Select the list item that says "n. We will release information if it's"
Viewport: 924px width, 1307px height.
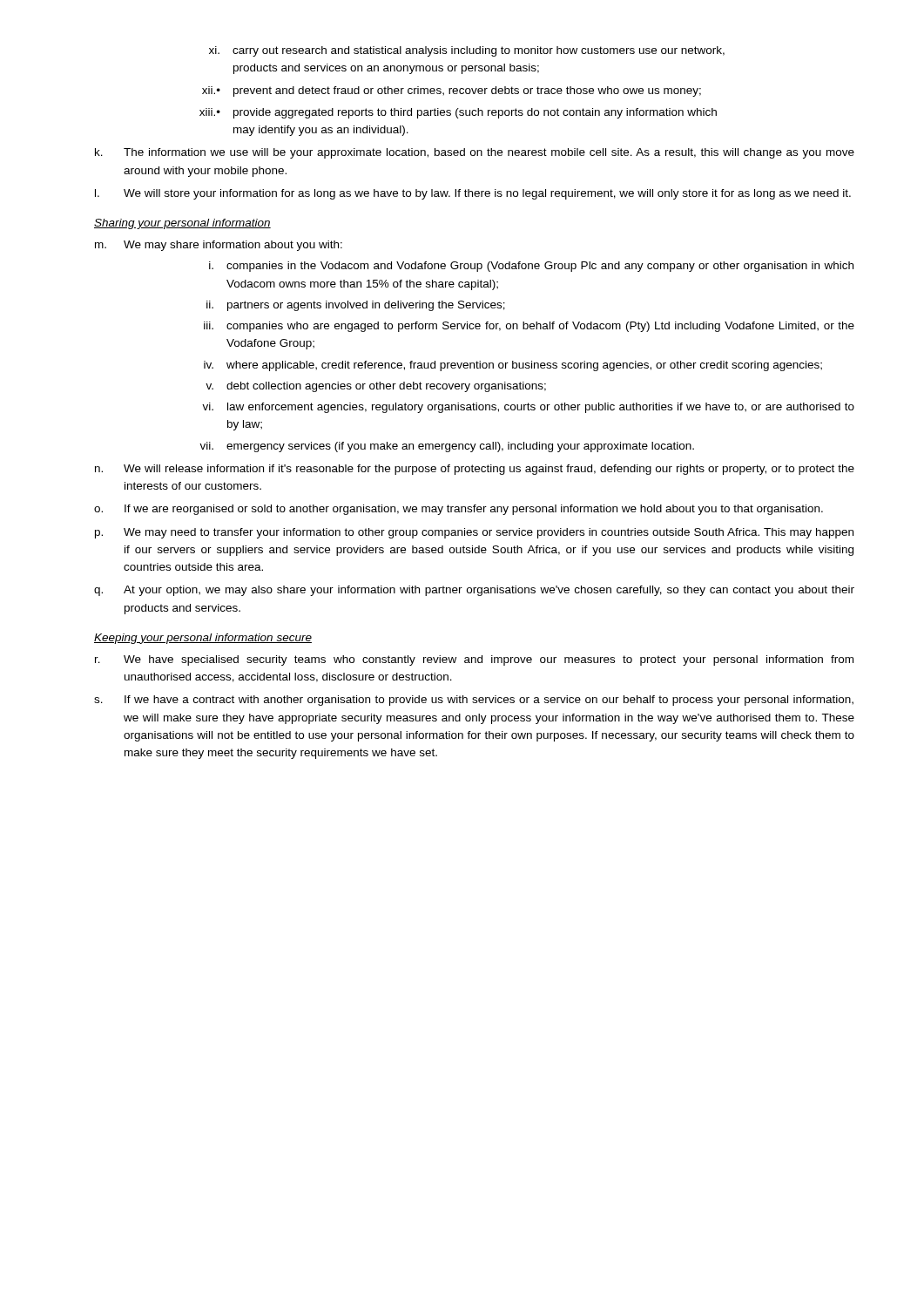(x=474, y=477)
